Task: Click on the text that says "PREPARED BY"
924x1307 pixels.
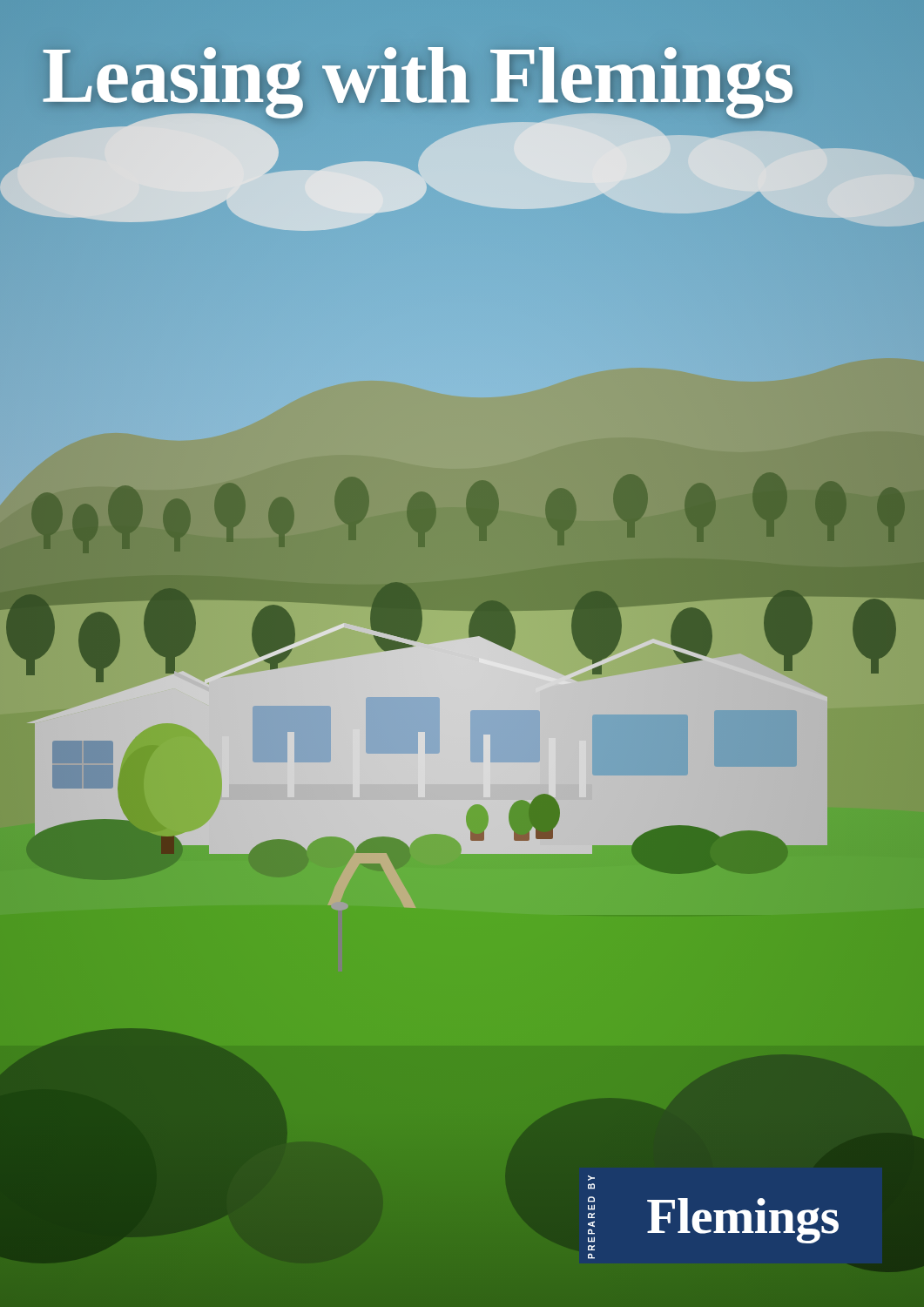Action: [x=591, y=1216]
